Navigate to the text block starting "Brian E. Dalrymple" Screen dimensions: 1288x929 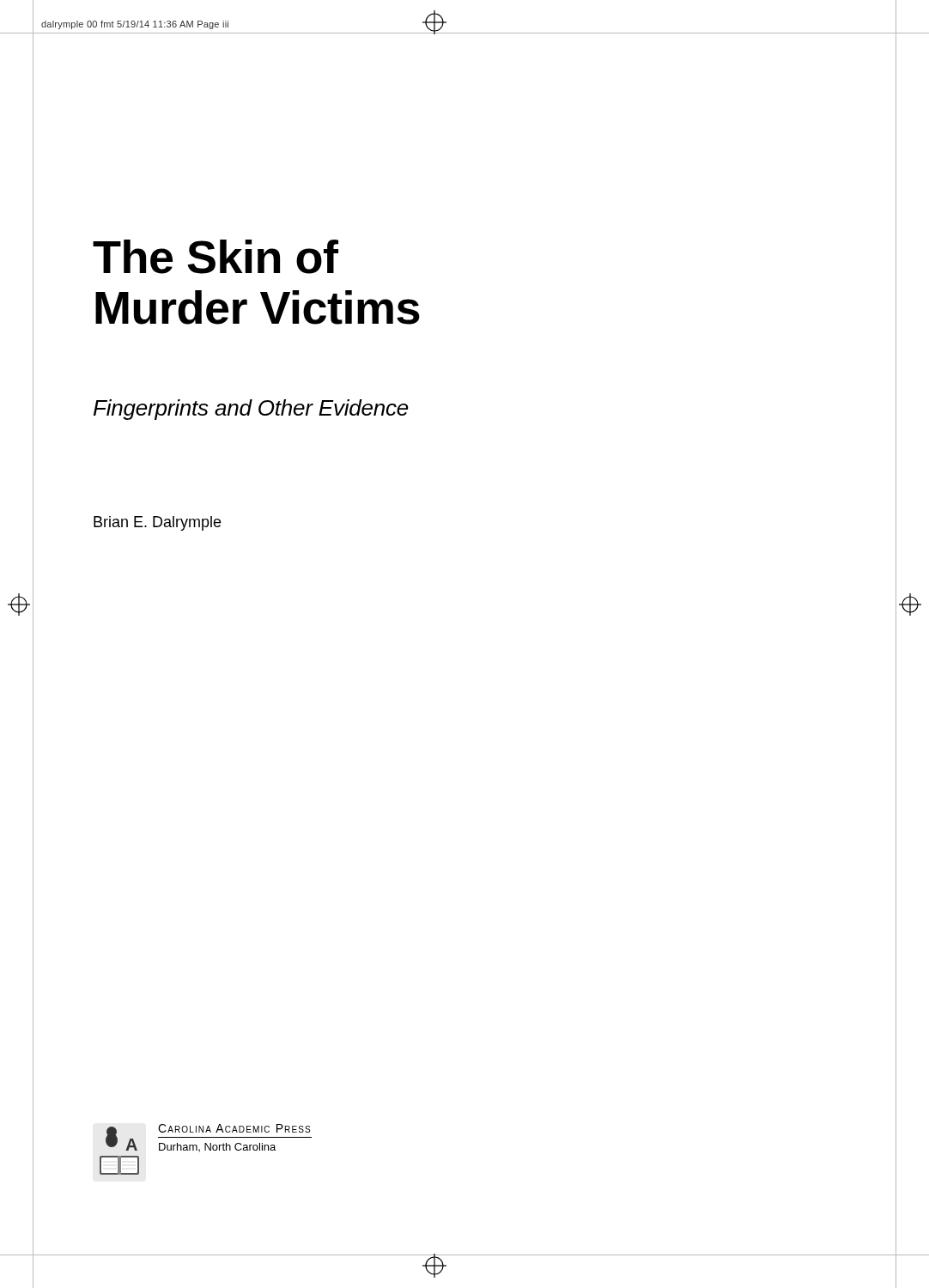(157, 523)
